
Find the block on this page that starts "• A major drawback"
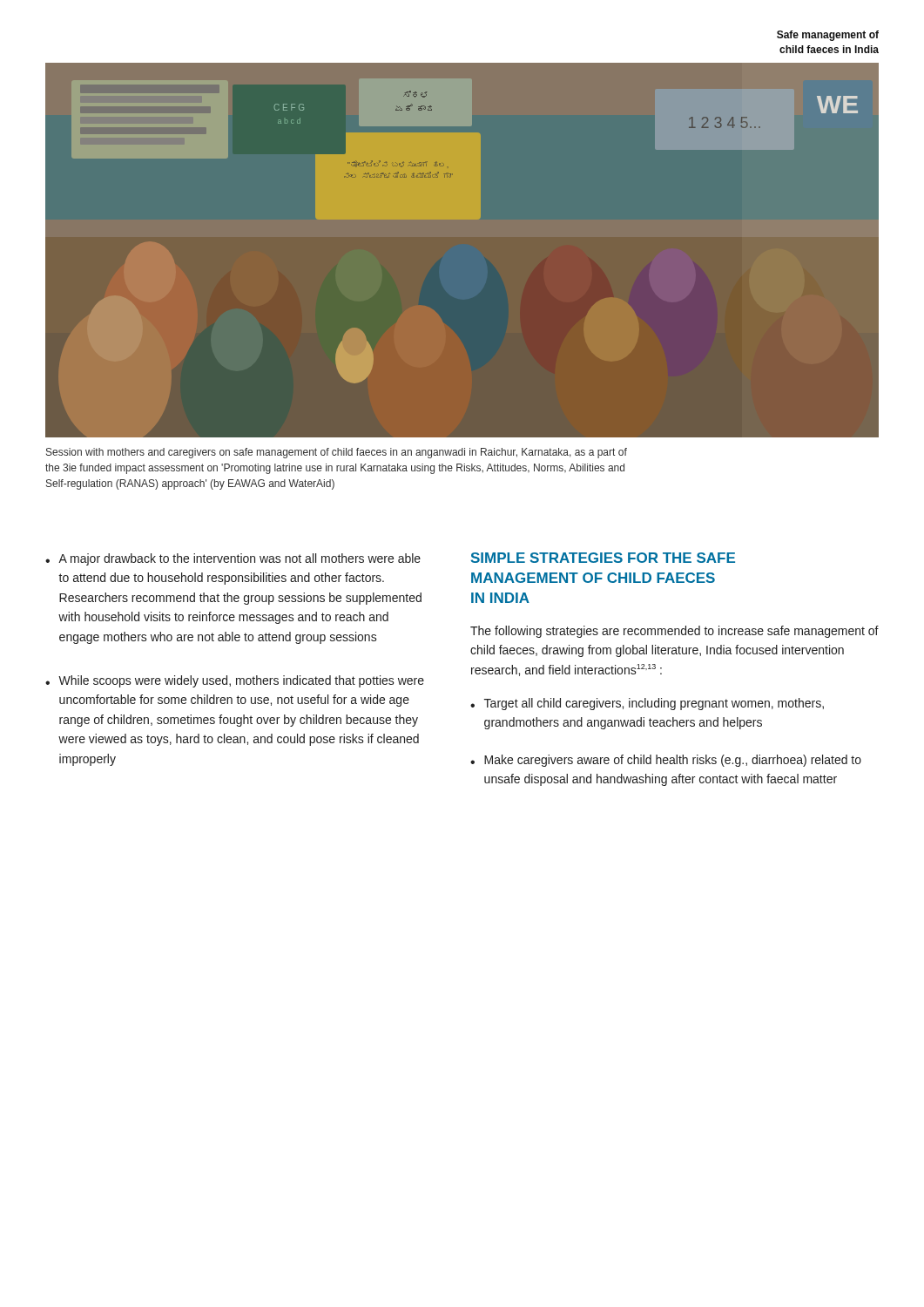[237, 598]
